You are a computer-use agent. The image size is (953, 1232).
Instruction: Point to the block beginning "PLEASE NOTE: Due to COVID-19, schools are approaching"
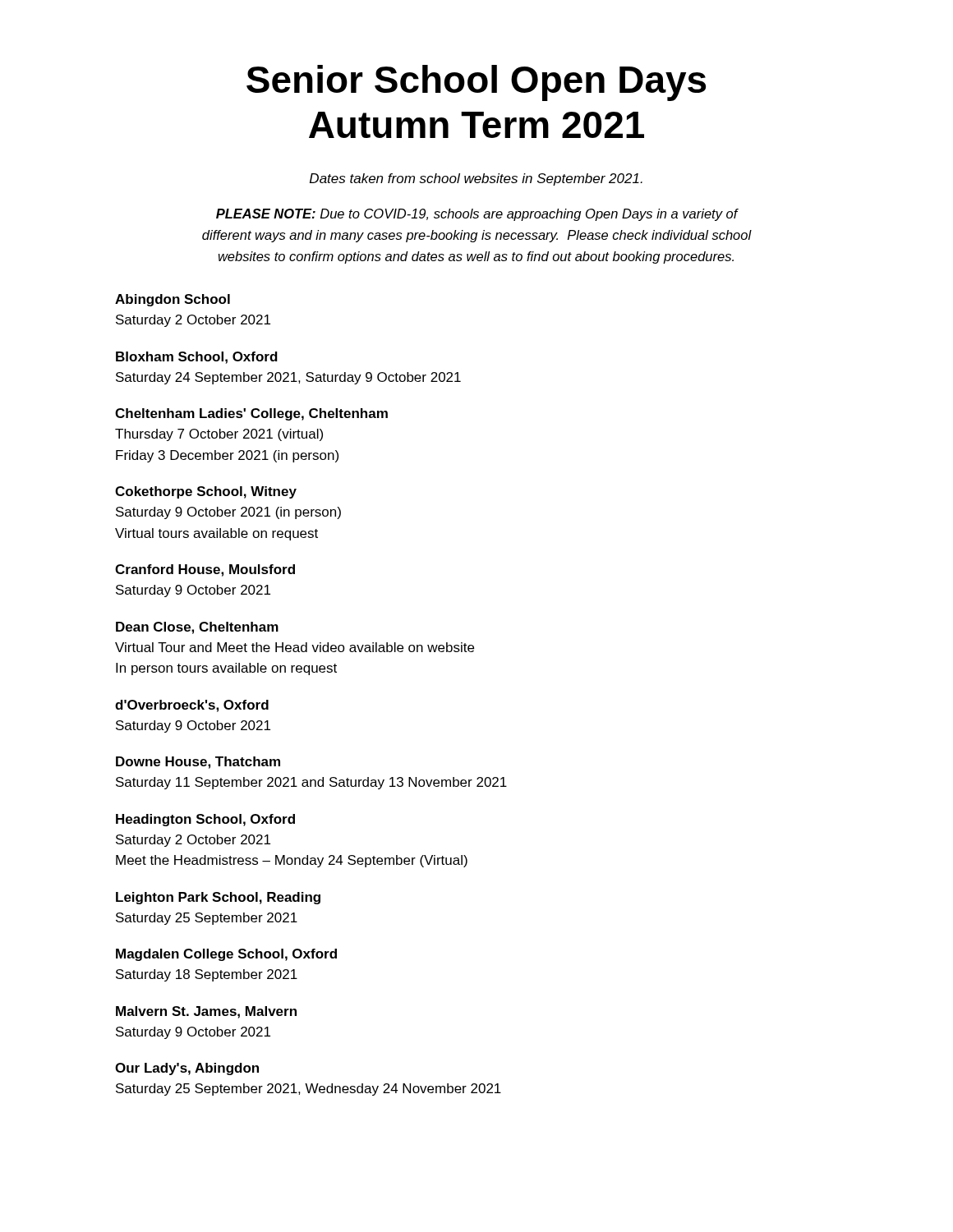pos(476,235)
